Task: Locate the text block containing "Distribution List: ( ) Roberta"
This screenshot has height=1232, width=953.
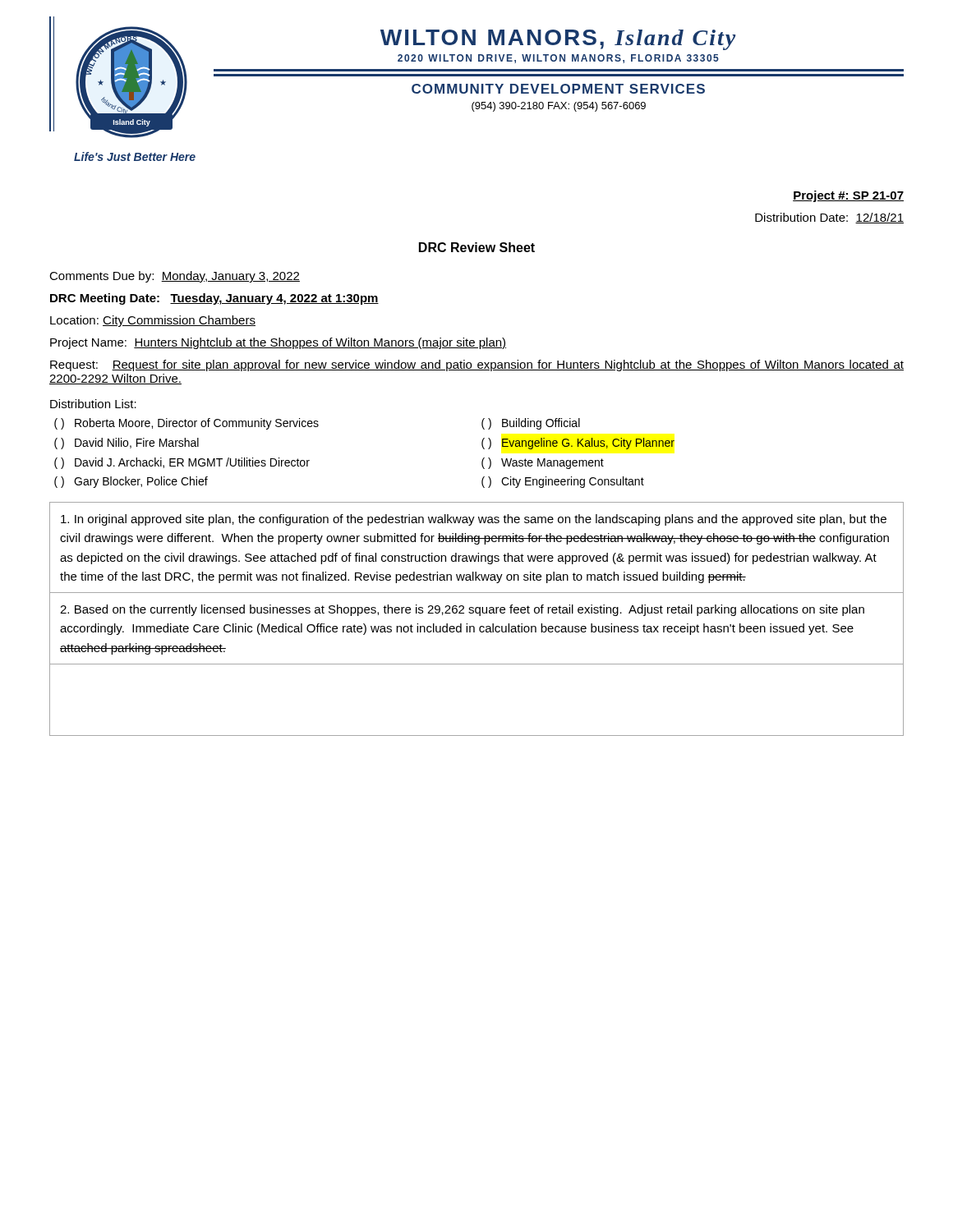Action: coord(476,444)
